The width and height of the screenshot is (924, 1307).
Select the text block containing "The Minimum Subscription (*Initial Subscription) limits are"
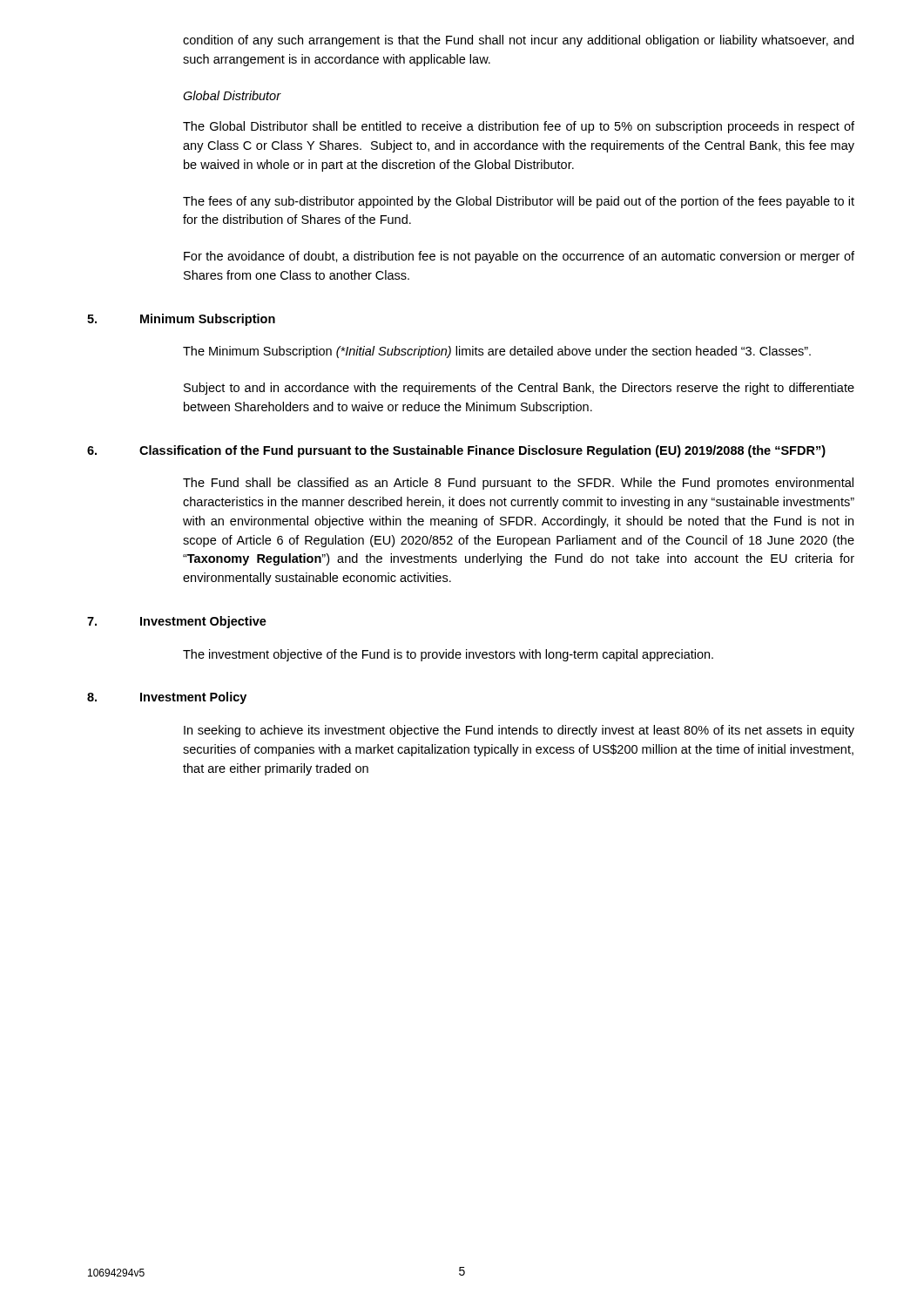click(x=519, y=352)
